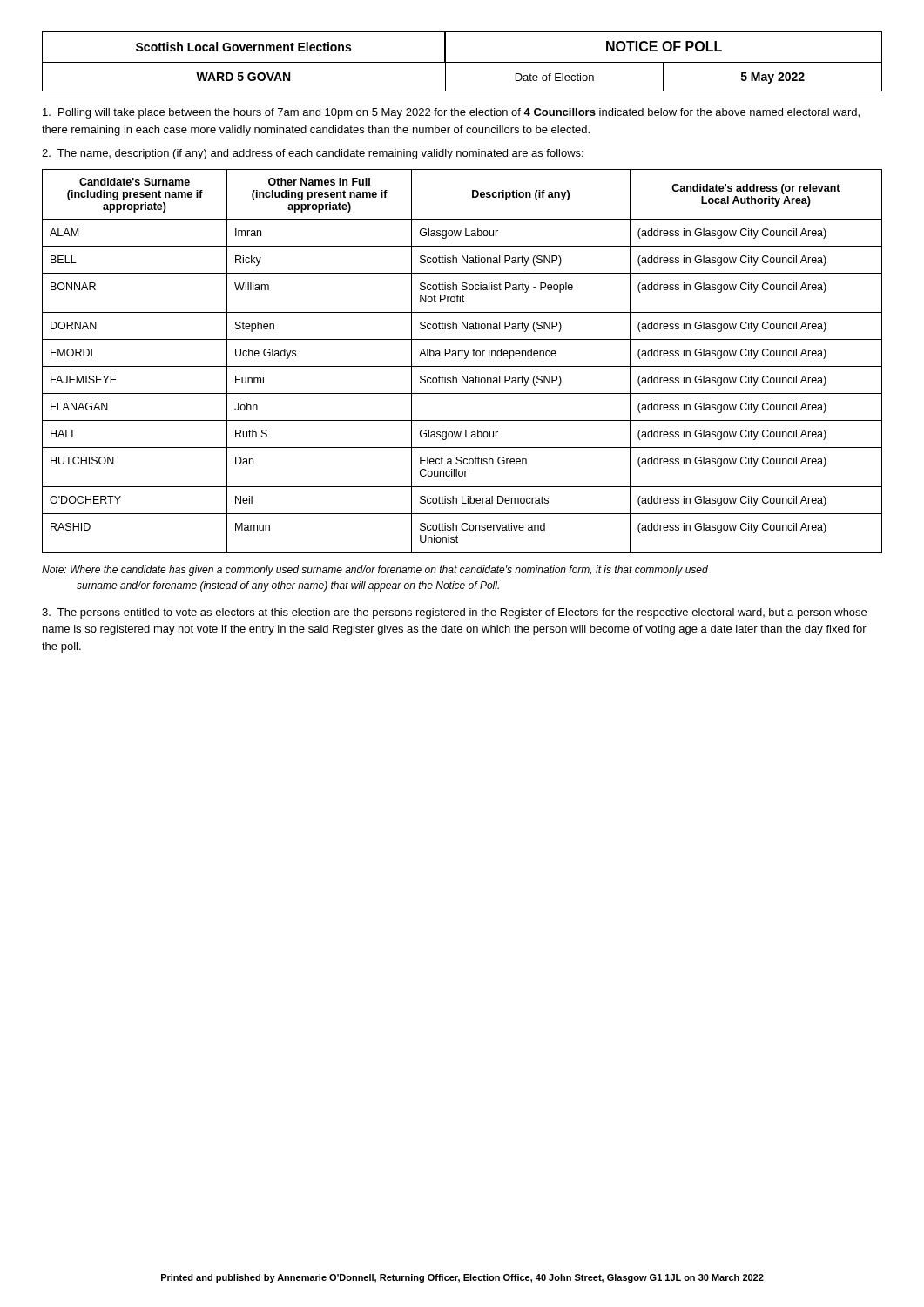Click the passage that begins "3. The persons entitled to"

coord(455,629)
